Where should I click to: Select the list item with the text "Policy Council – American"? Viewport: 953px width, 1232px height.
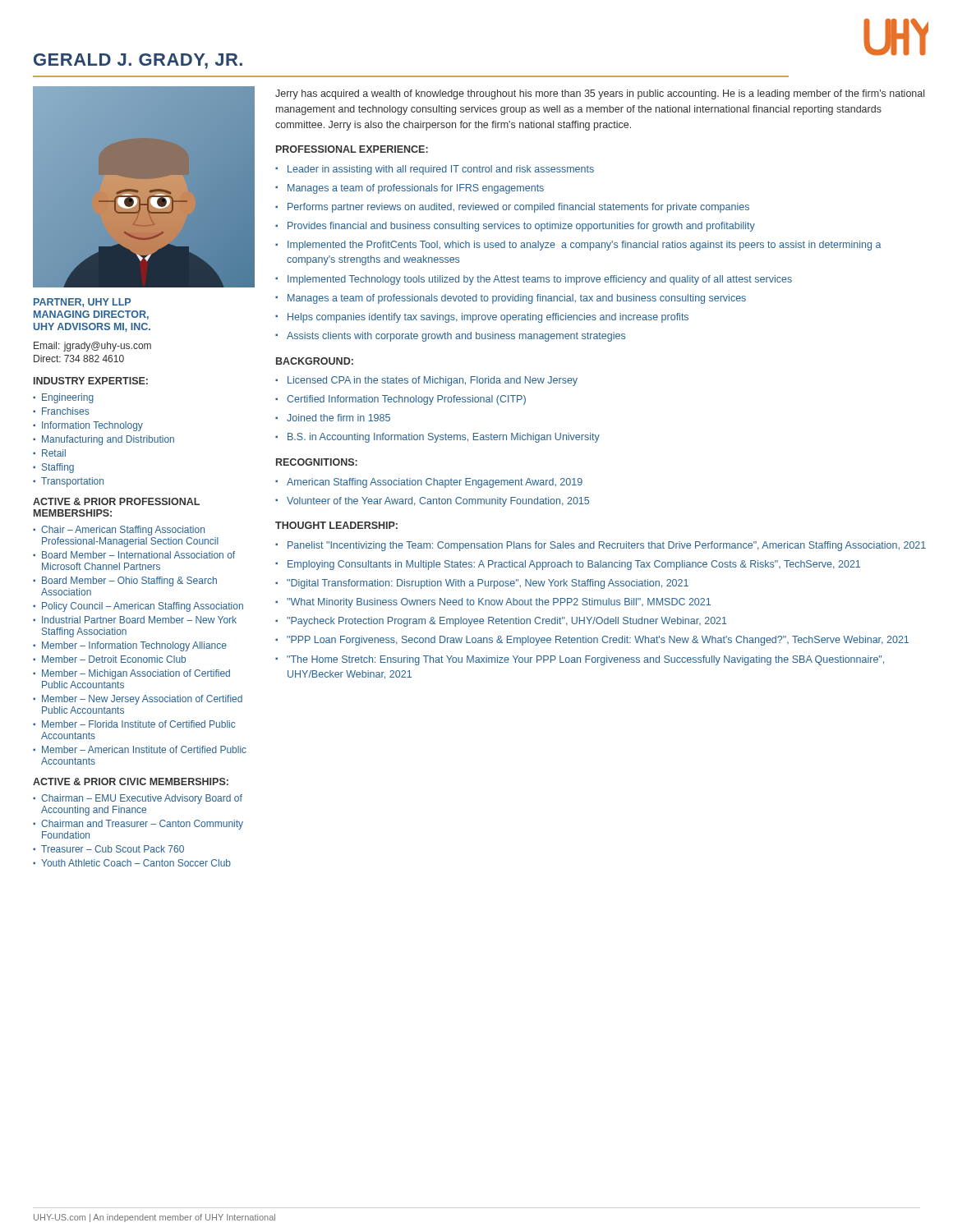click(x=142, y=606)
